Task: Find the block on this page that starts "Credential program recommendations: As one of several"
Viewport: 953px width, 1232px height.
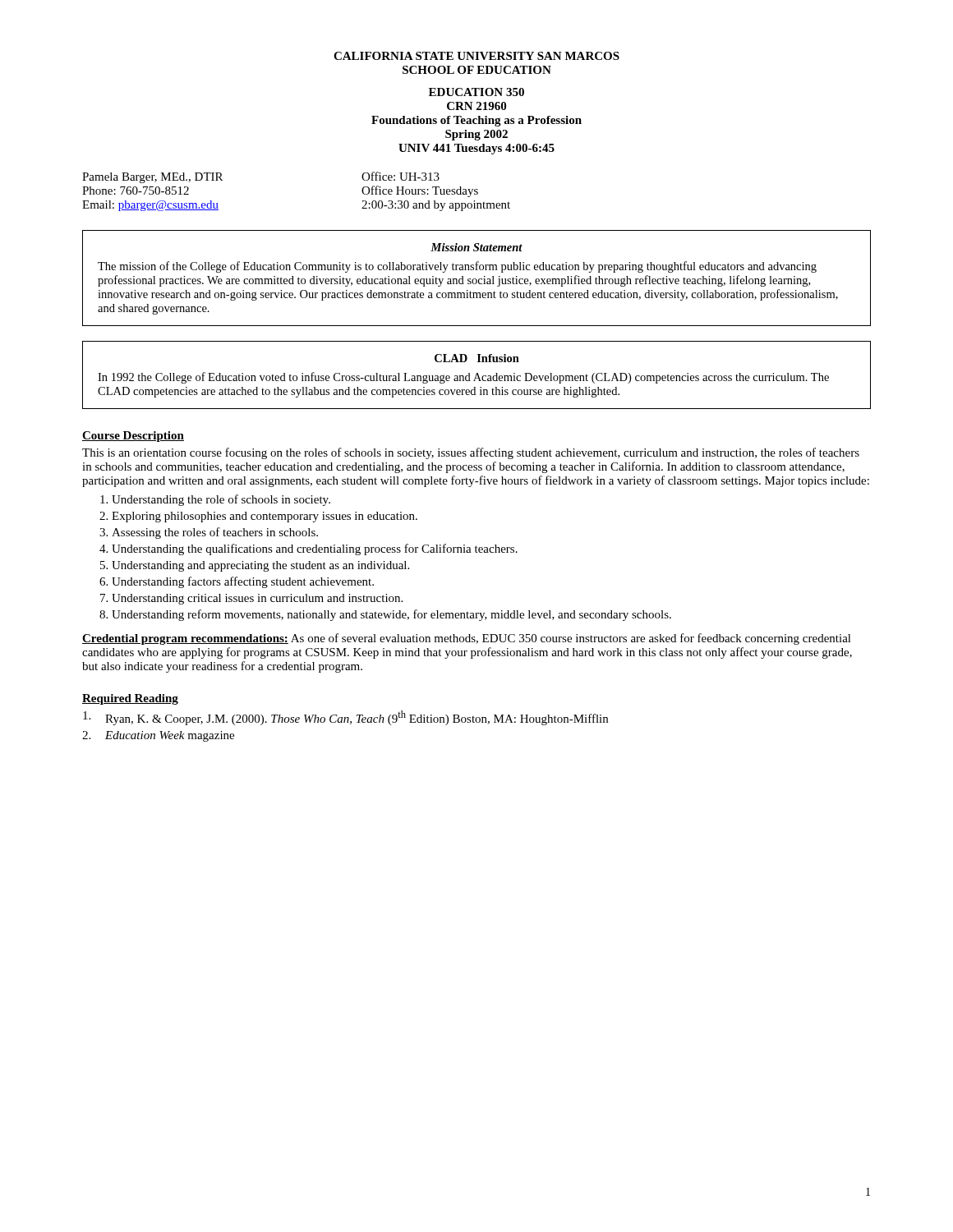Action: point(467,652)
